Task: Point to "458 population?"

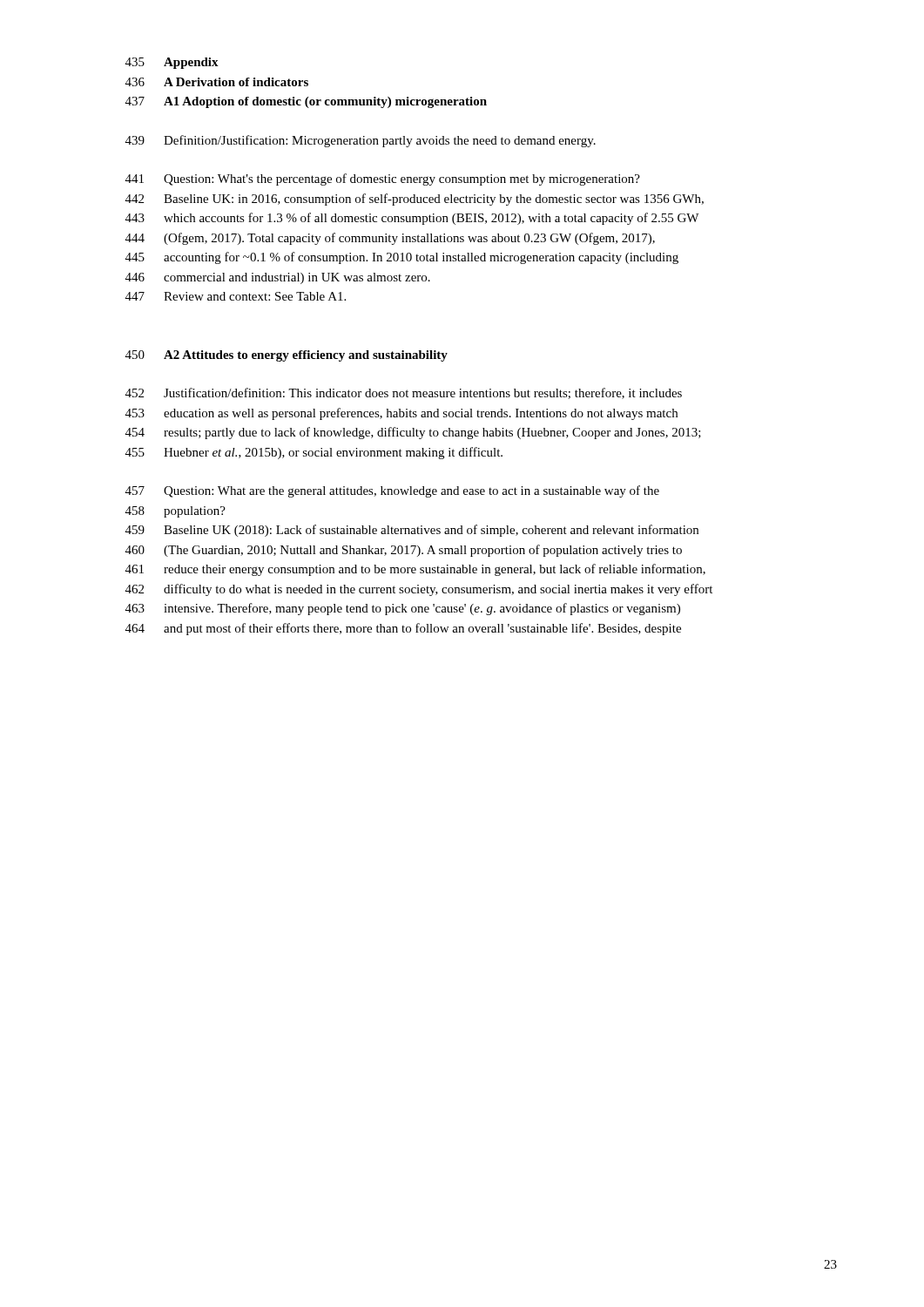Action: 175,512
